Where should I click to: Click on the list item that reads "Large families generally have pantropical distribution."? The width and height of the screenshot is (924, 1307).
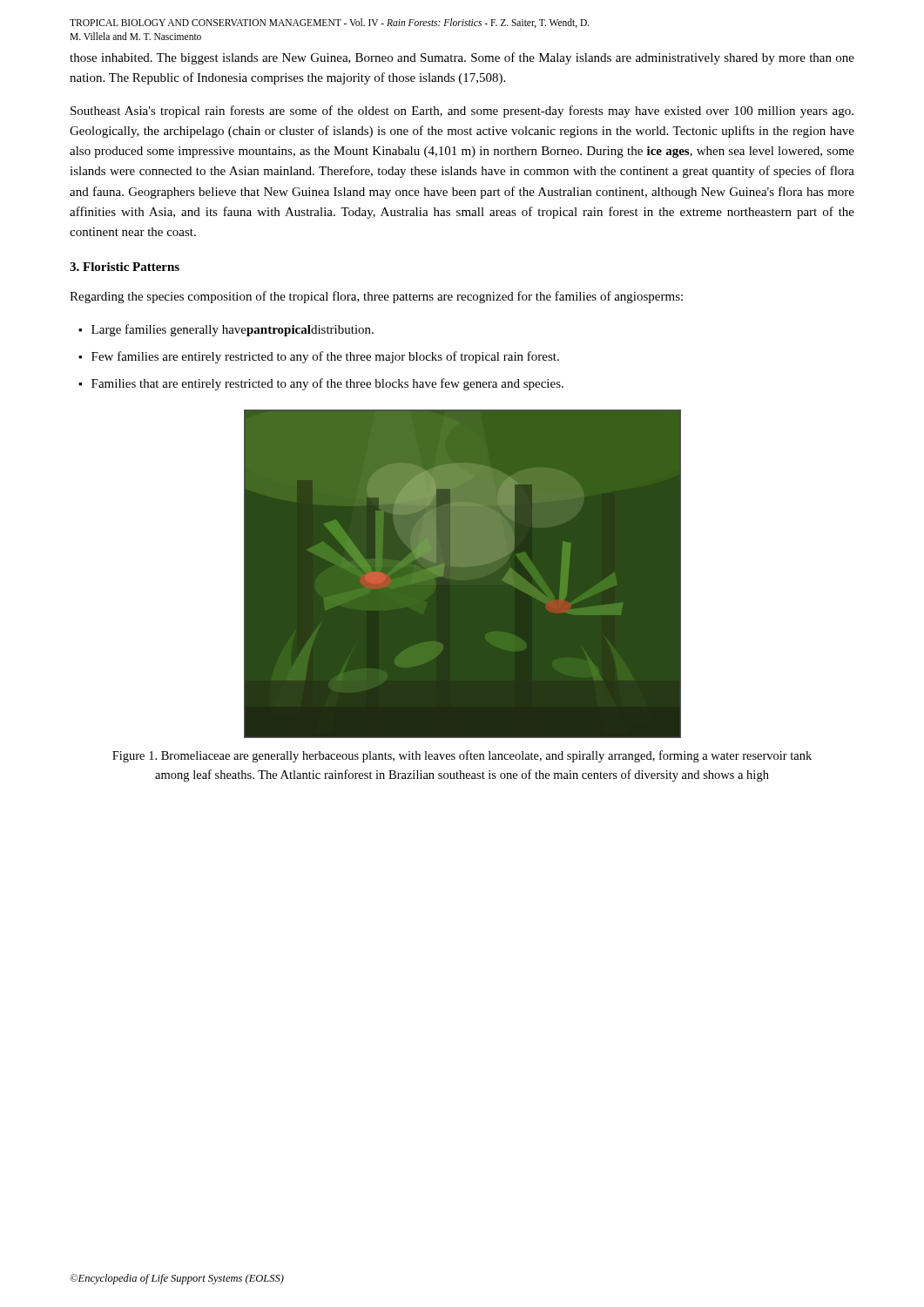point(233,329)
